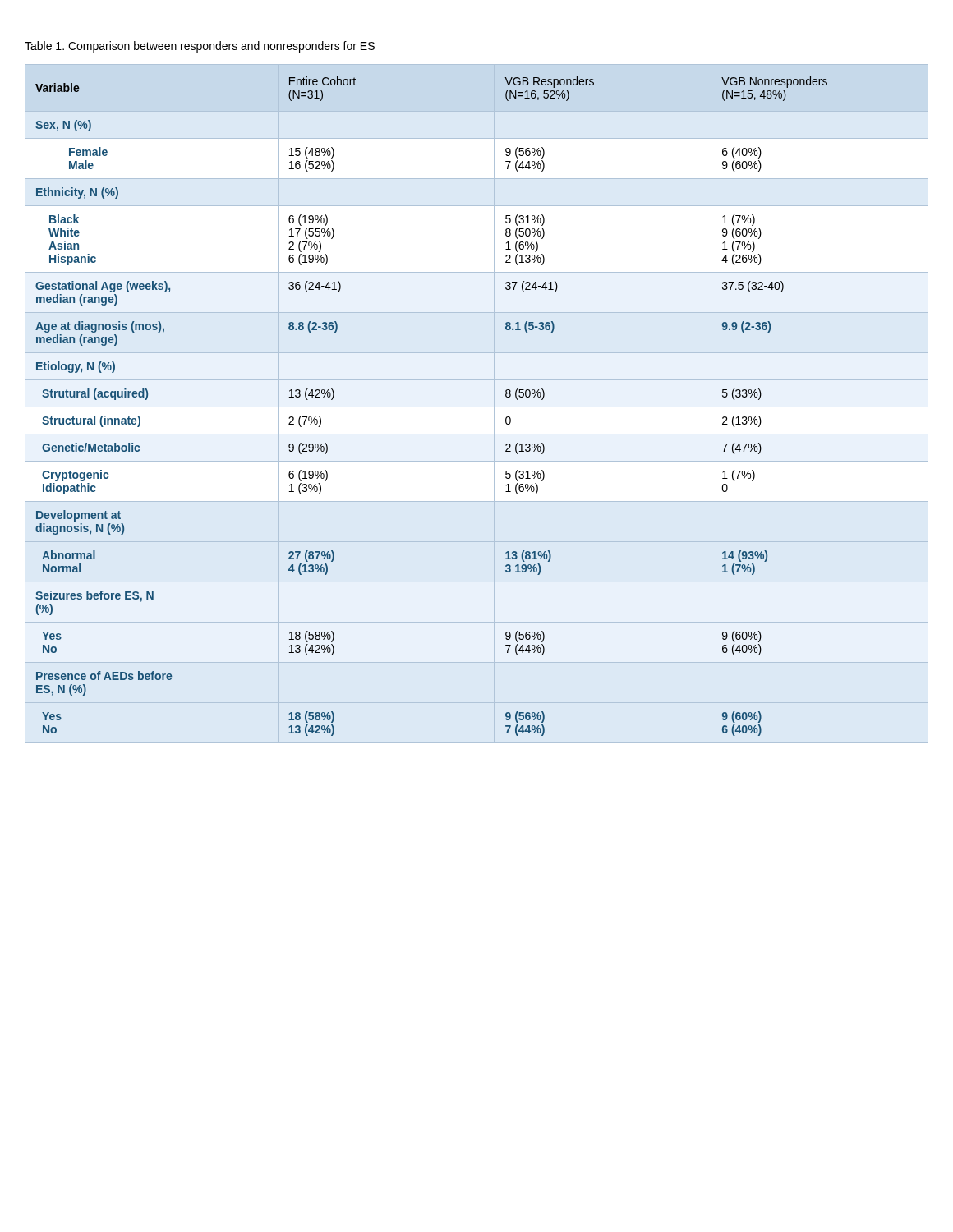
Task: Locate the text starting "Table 1. Comparison"
Action: coord(200,46)
